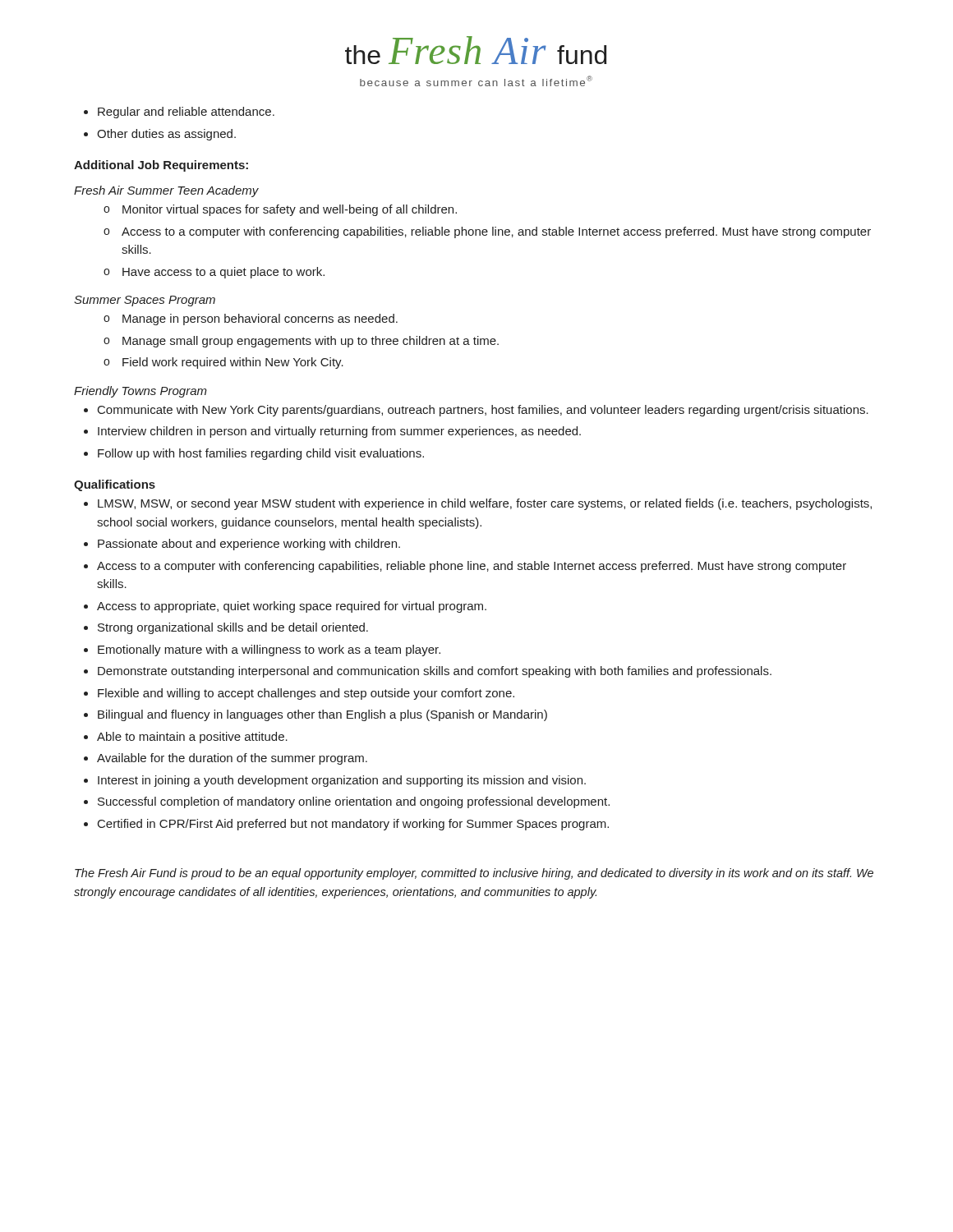Select the text starting "Successful completion of mandatory online orientation and ongoing"
Viewport: 953px width, 1232px height.
476,802
